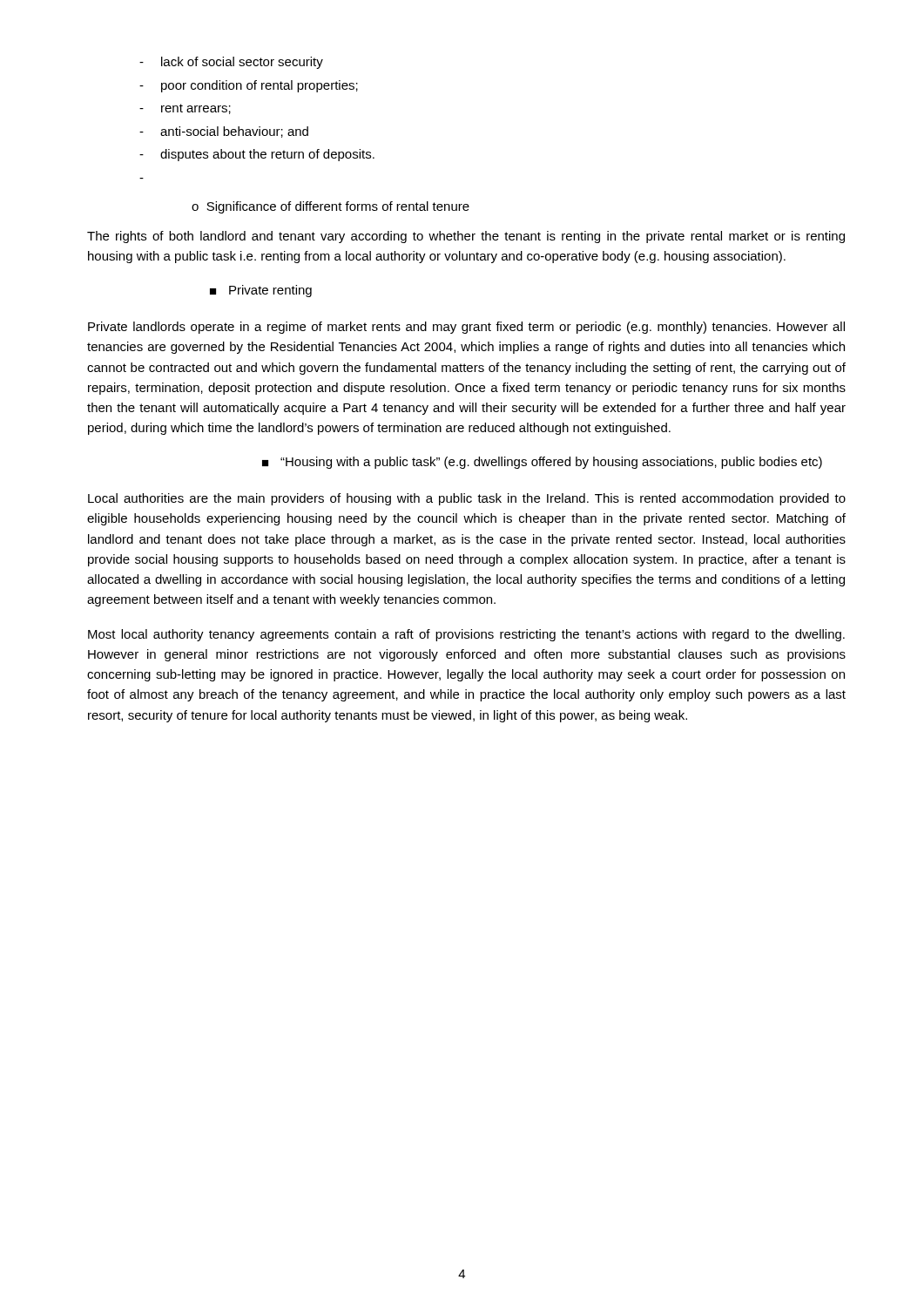Find the block starting "-poor condition of"
This screenshot has width=924, height=1307.
(x=249, y=86)
